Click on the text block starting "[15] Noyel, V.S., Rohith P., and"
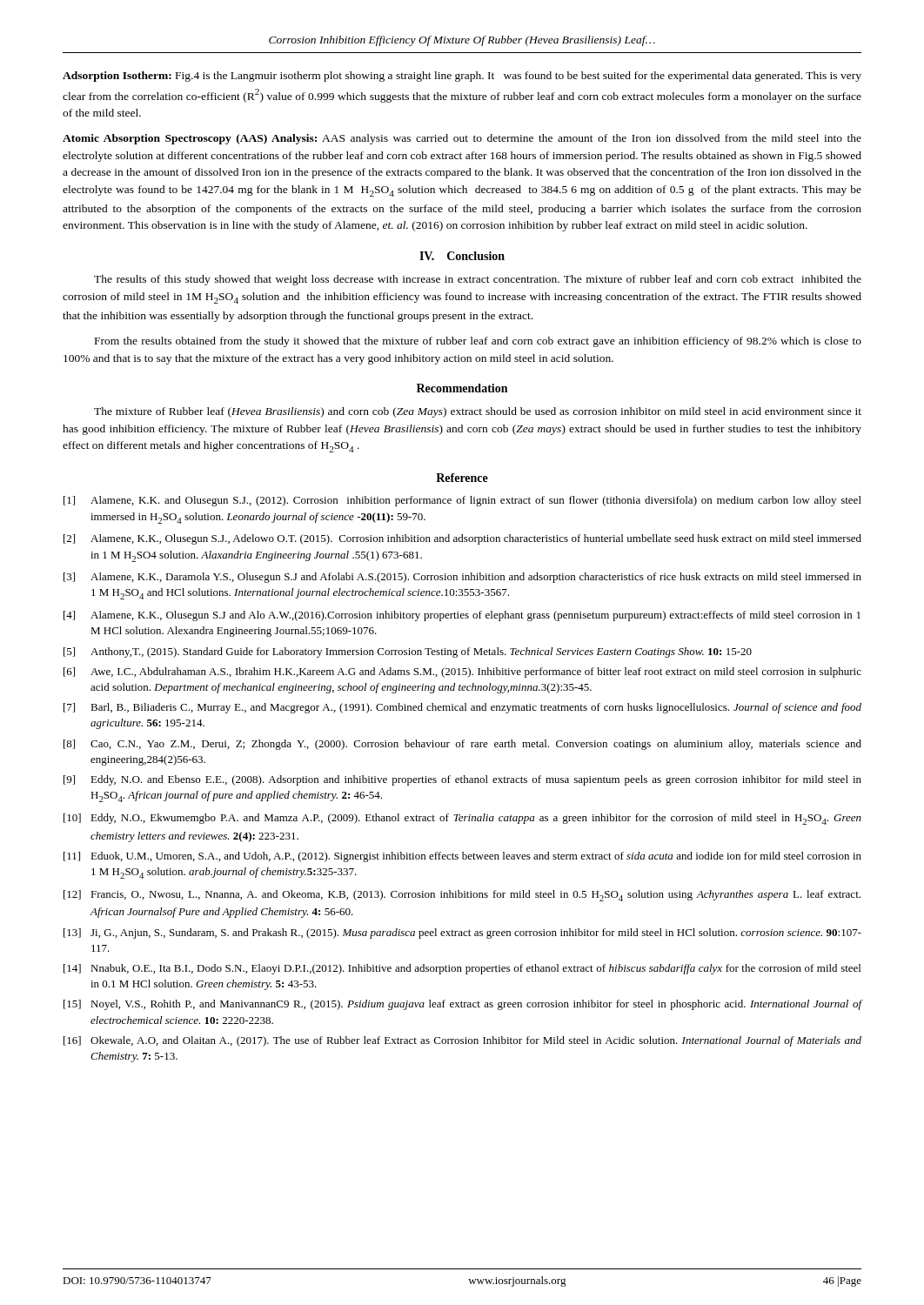 click(x=462, y=1012)
